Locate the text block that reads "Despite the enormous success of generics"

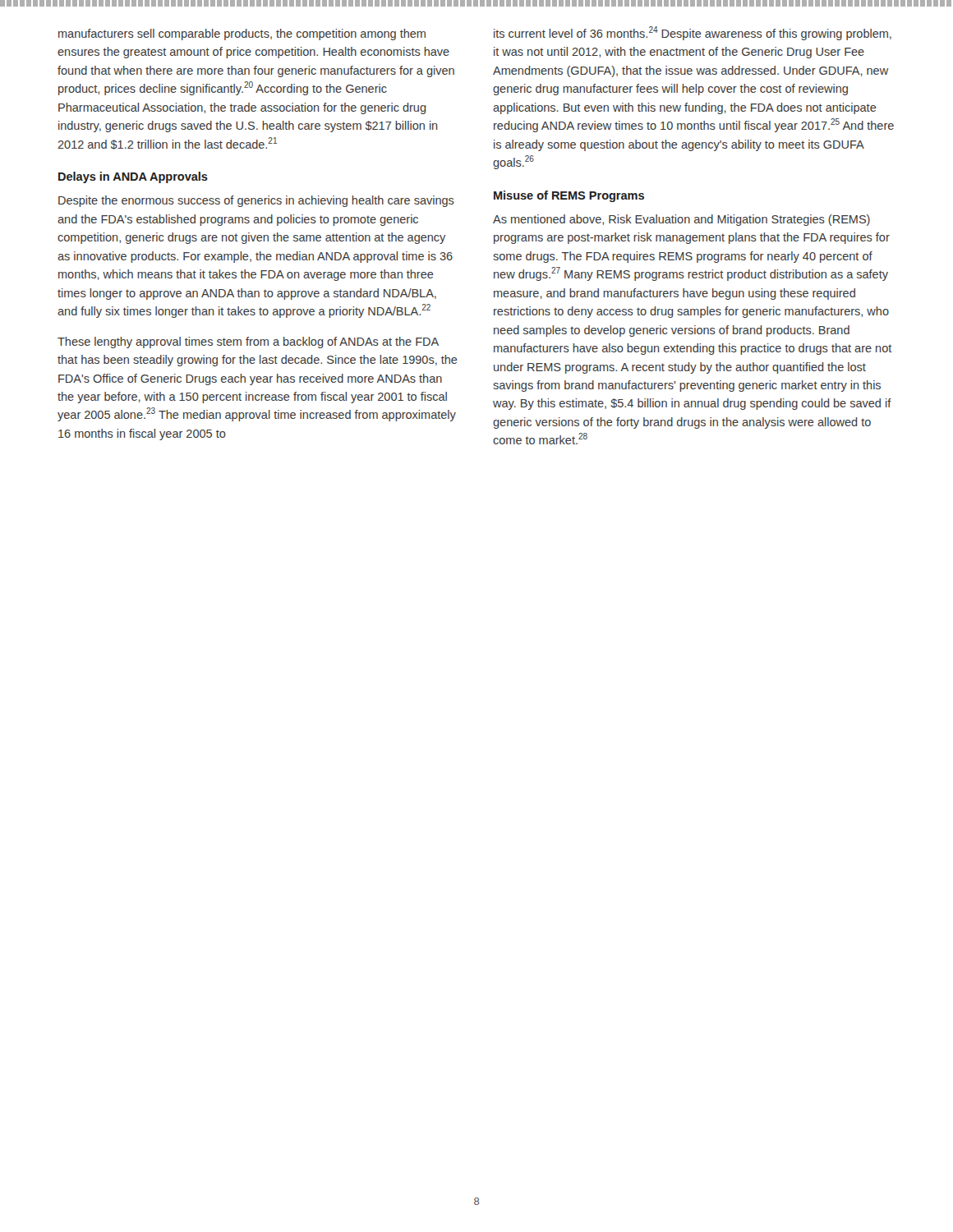(x=259, y=256)
